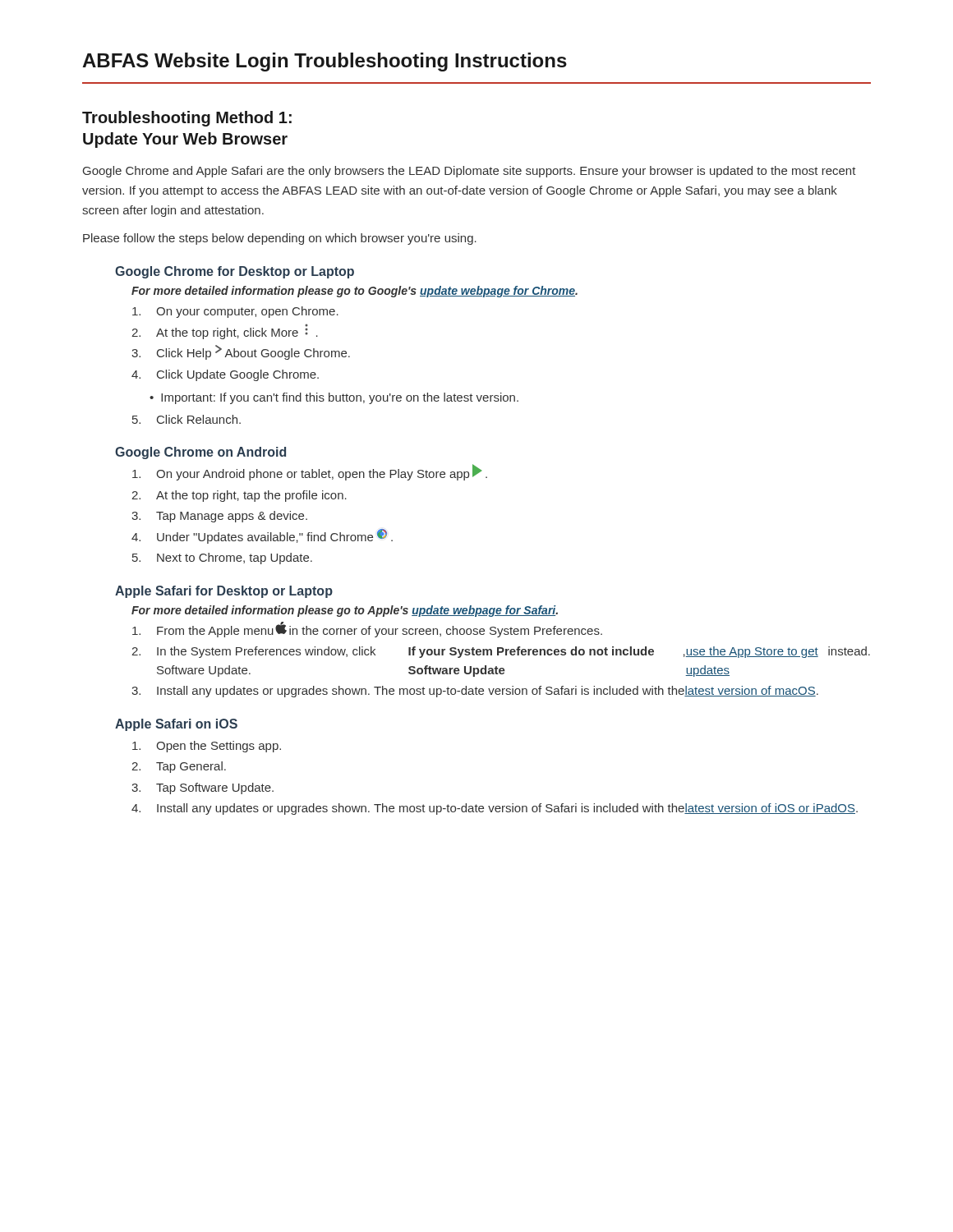The image size is (953, 1232).
Task: Select the block starting "For more detailed information please go to Apple's"
Action: (345, 610)
